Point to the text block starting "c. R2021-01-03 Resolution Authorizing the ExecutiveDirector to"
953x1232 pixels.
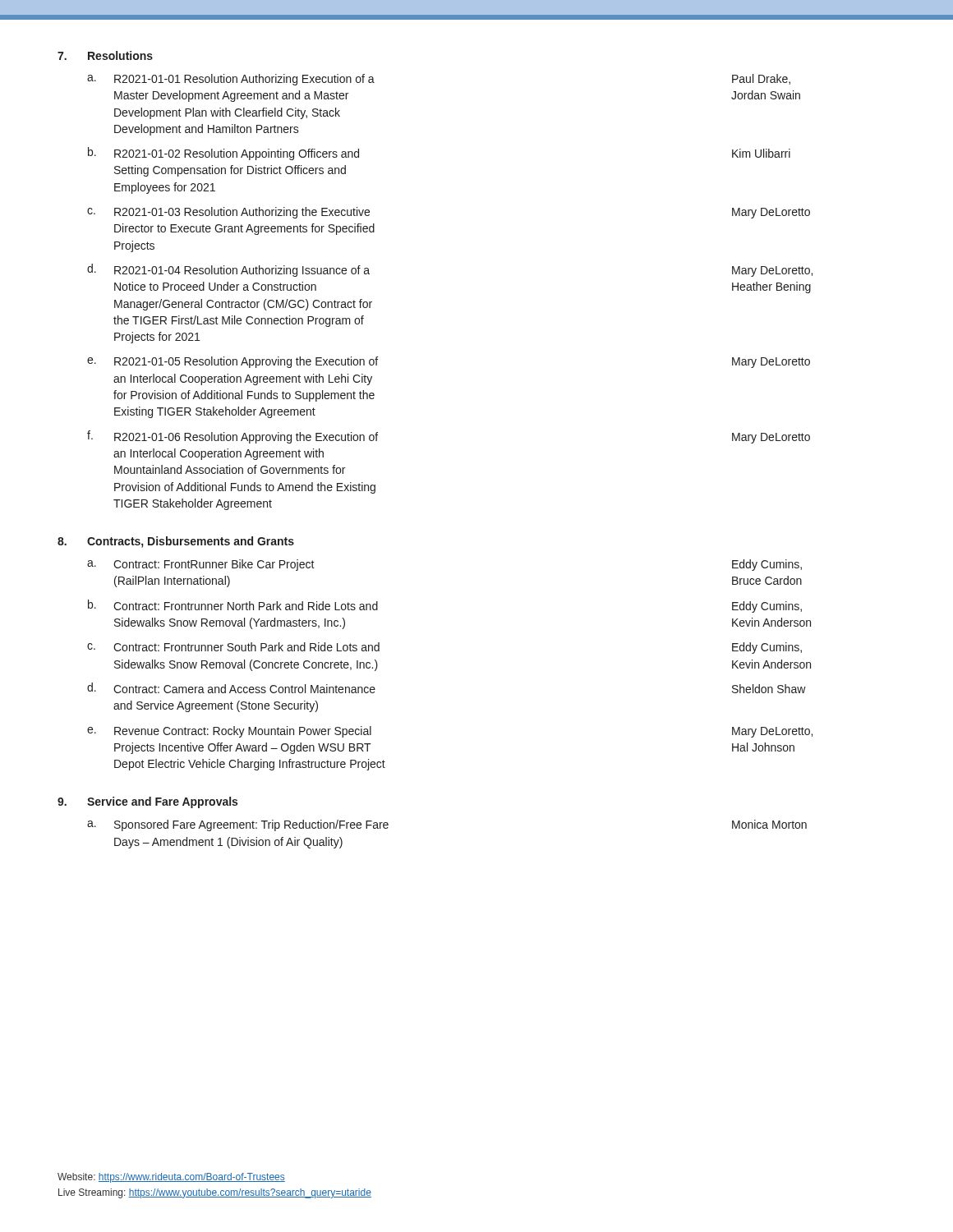(x=244, y=213)
